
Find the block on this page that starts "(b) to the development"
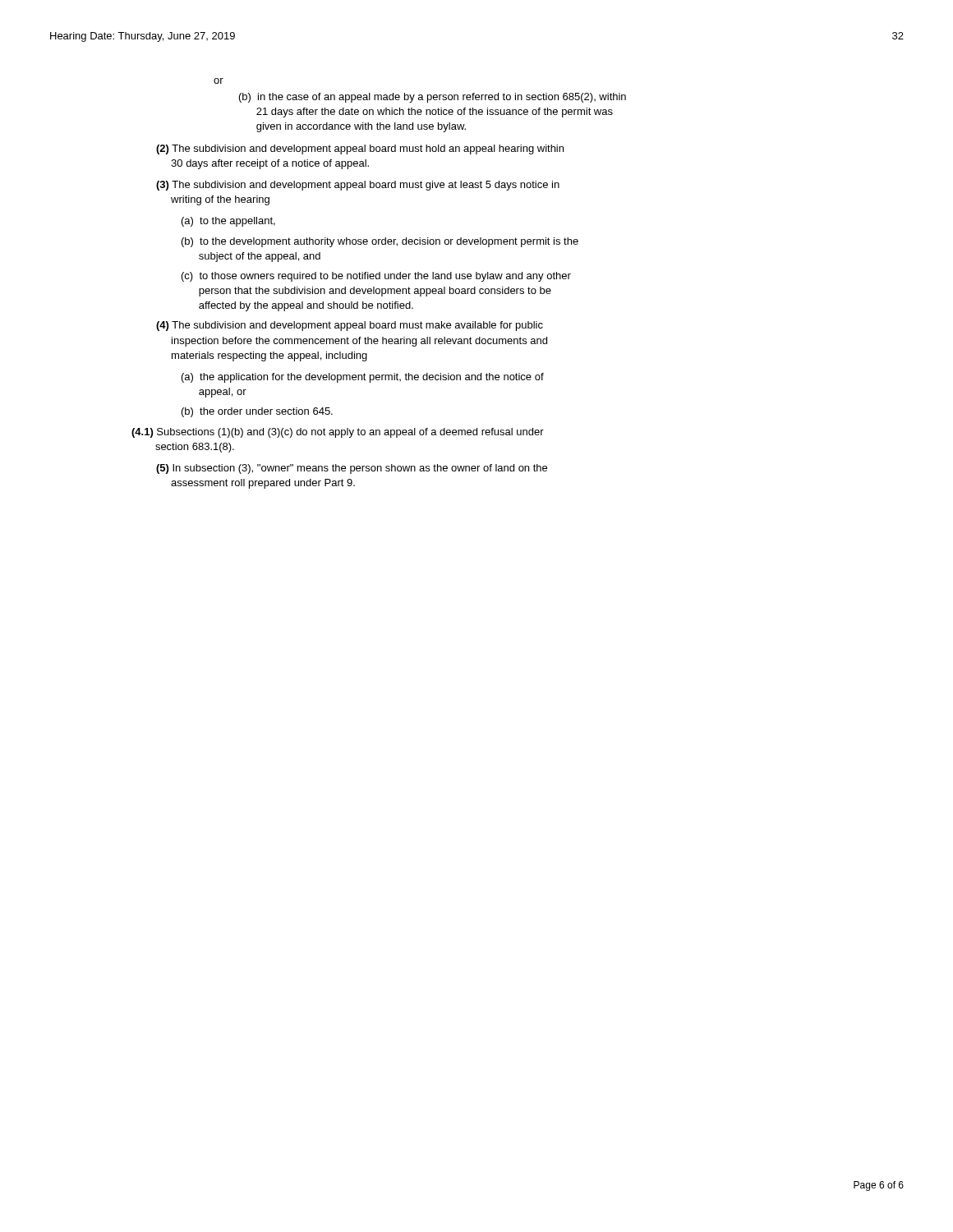coord(380,248)
